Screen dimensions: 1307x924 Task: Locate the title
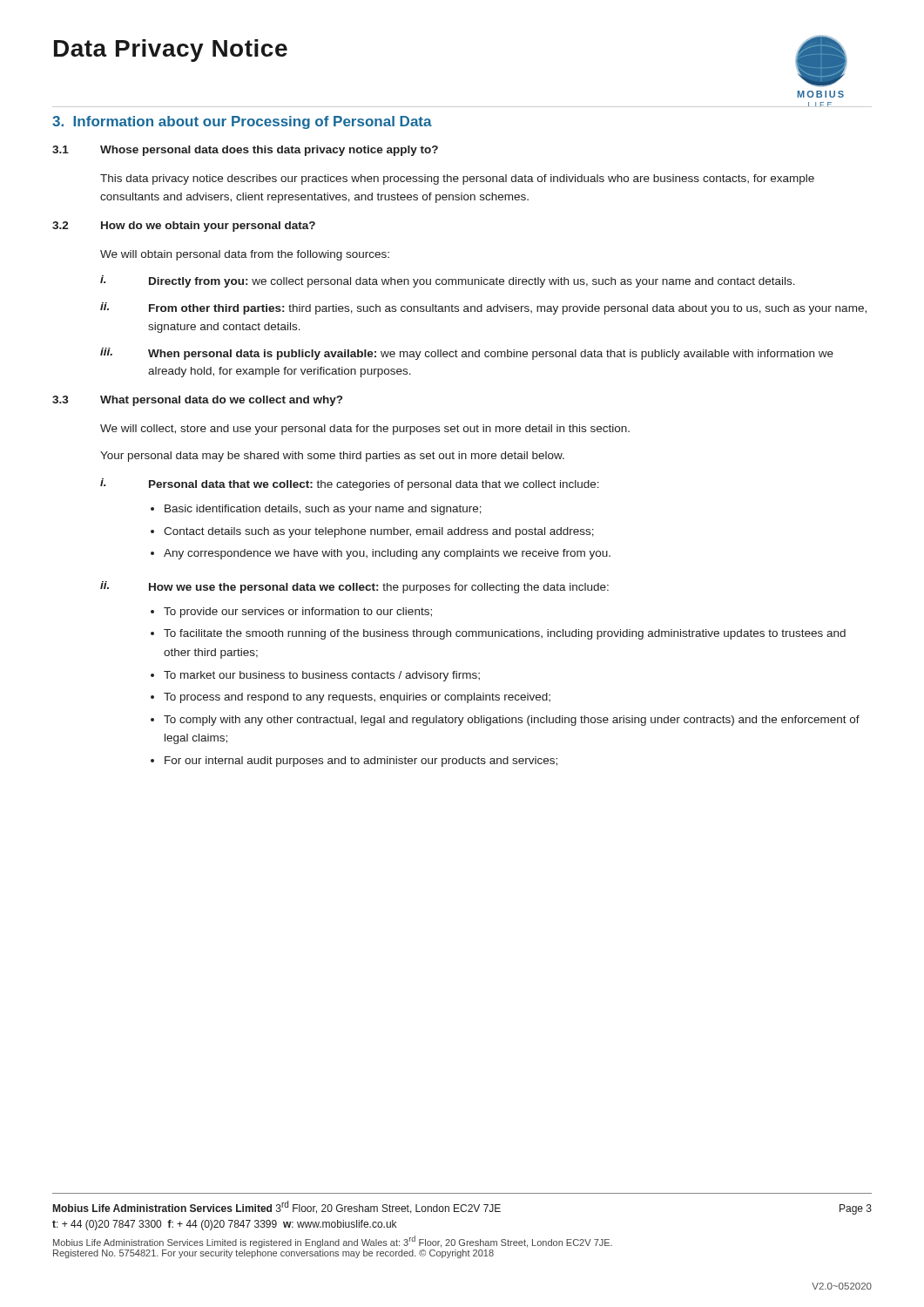tap(170, 49)
